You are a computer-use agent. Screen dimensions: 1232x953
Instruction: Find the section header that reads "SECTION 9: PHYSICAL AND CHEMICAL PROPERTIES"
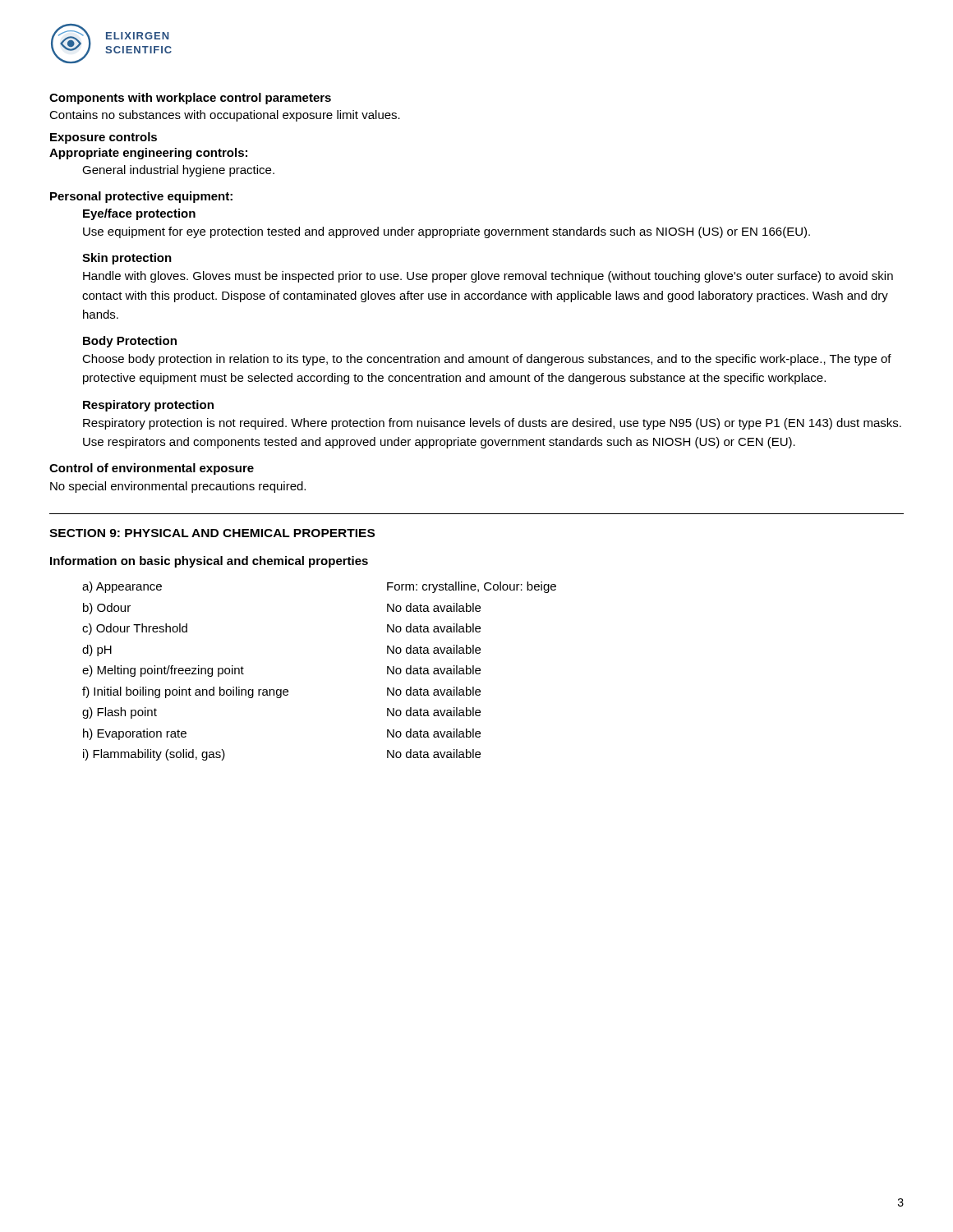[x=212, y=533]
